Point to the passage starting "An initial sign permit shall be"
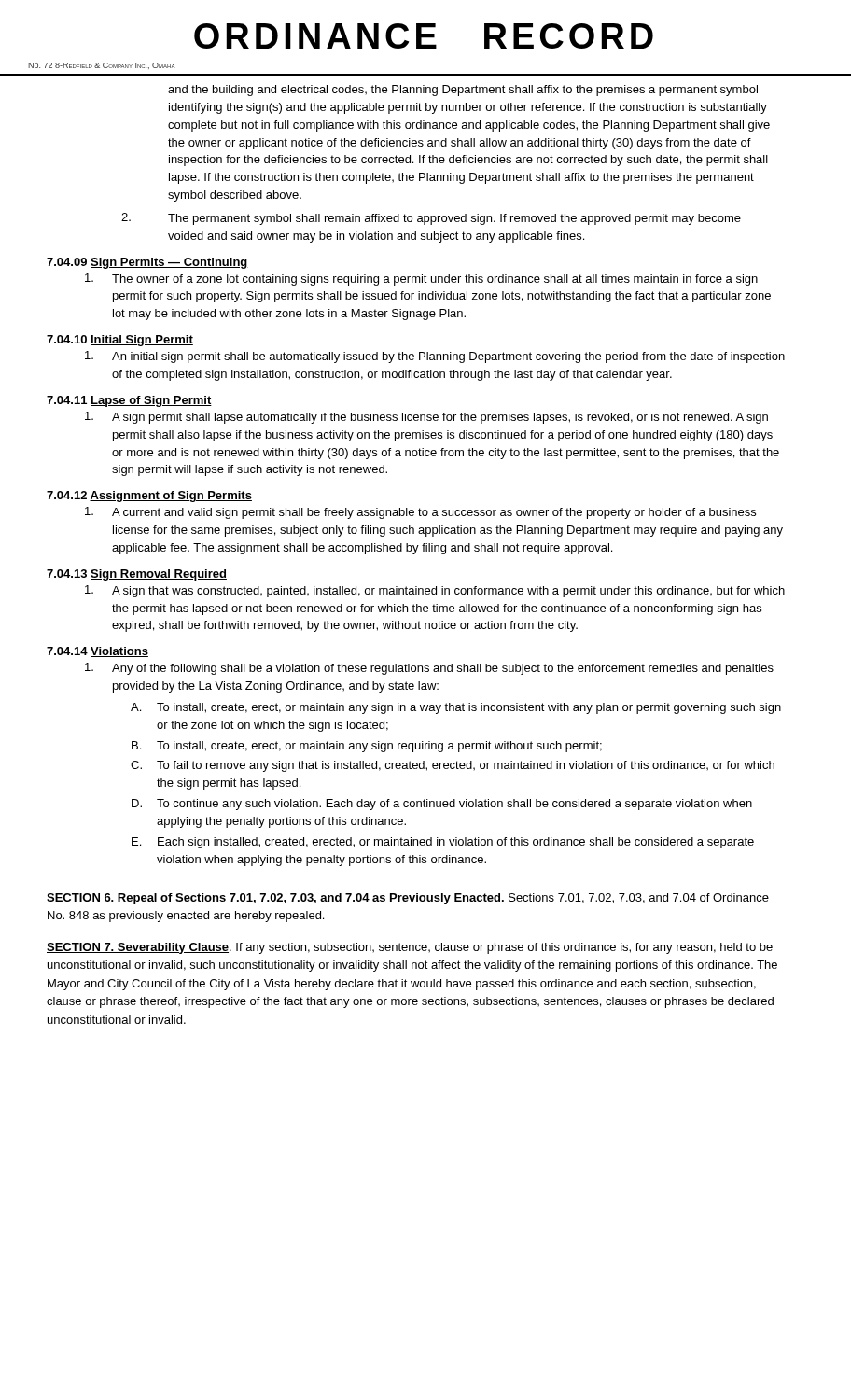Screen dimensions: 1400x851 coord(435,366)
